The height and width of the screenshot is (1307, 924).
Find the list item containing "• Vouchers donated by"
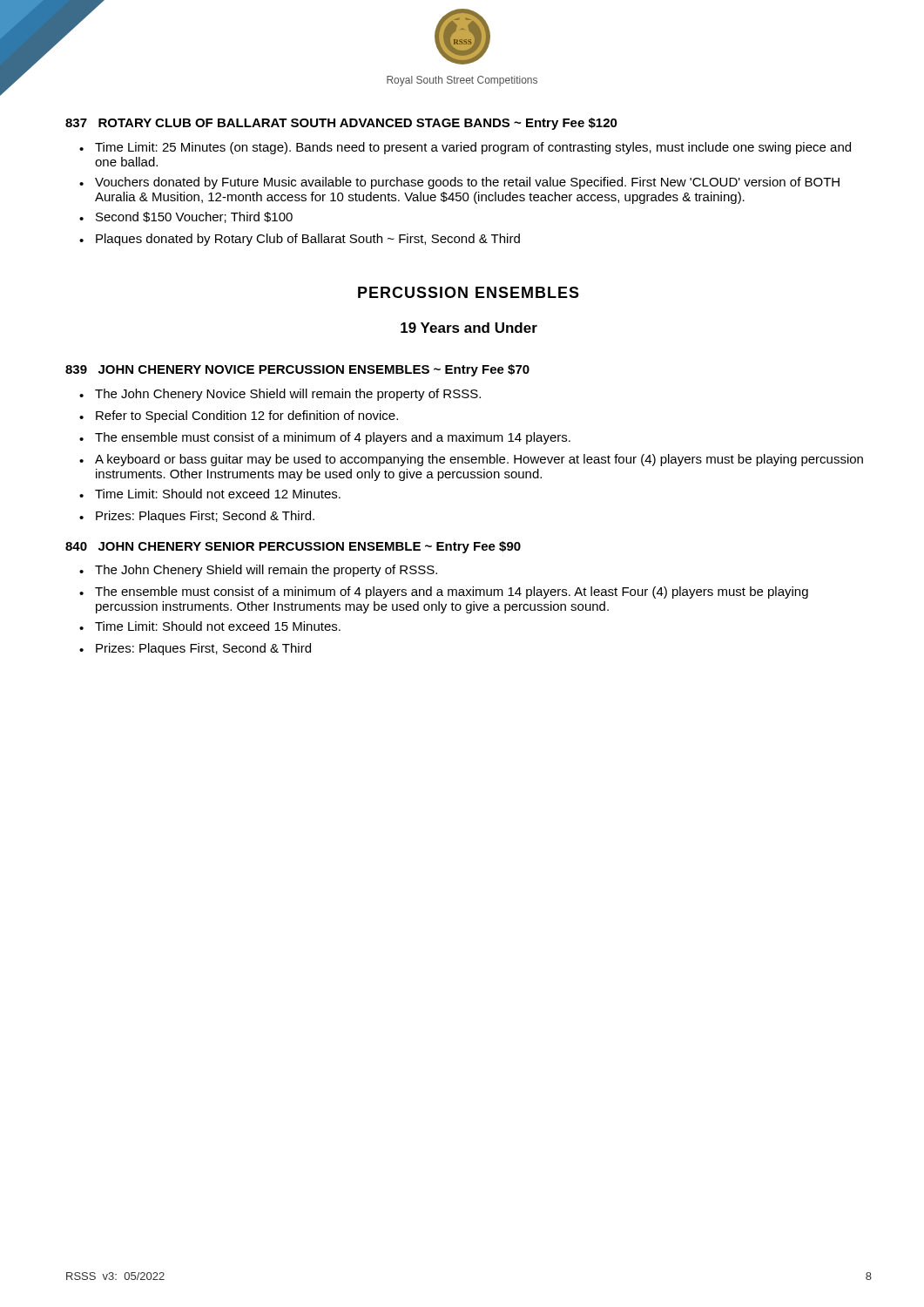pos(475,189)
